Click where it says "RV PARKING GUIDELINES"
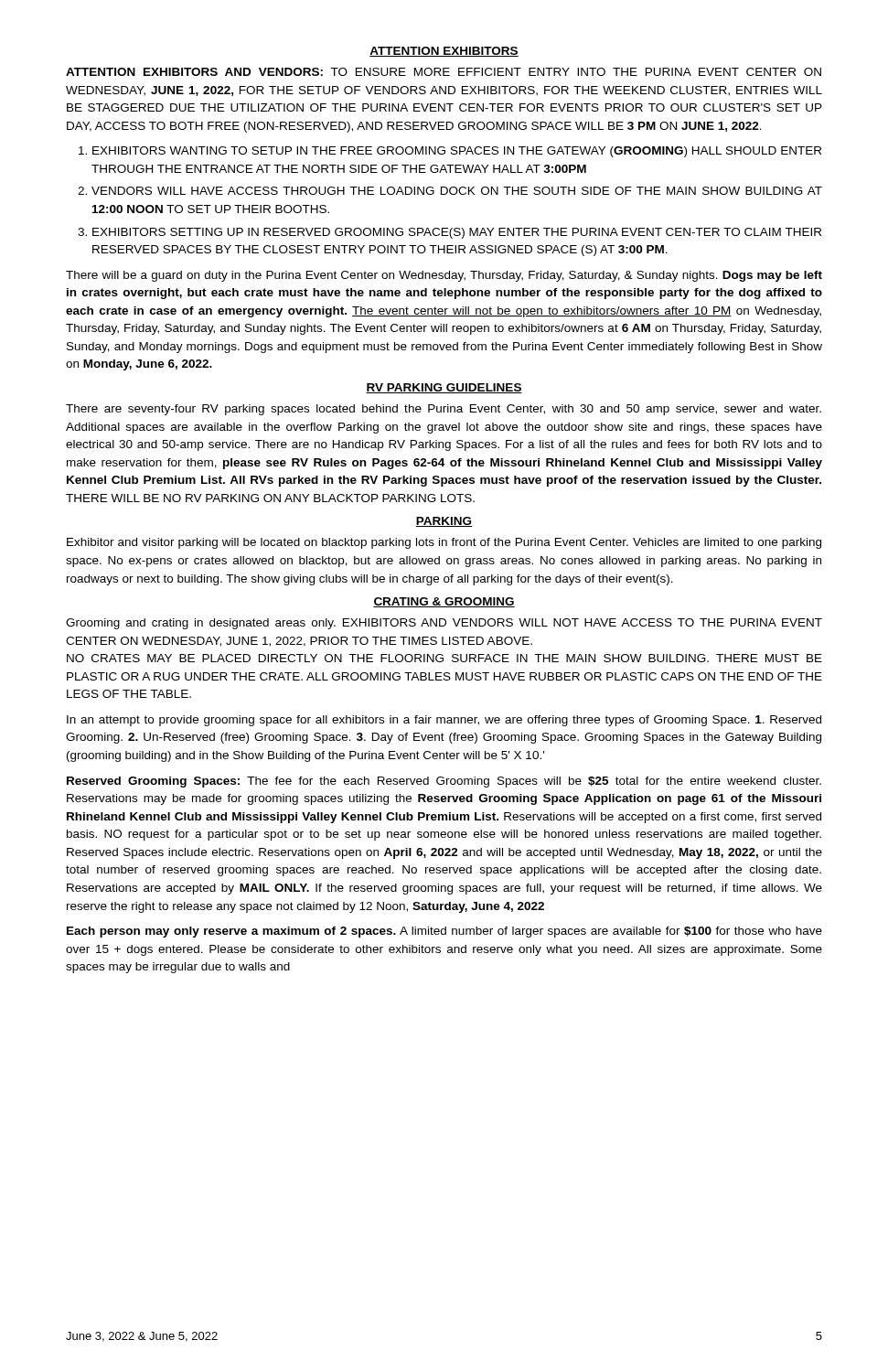Image resolution: width=888 pixels, height=1372 pixels. click(x=444, y=387)
